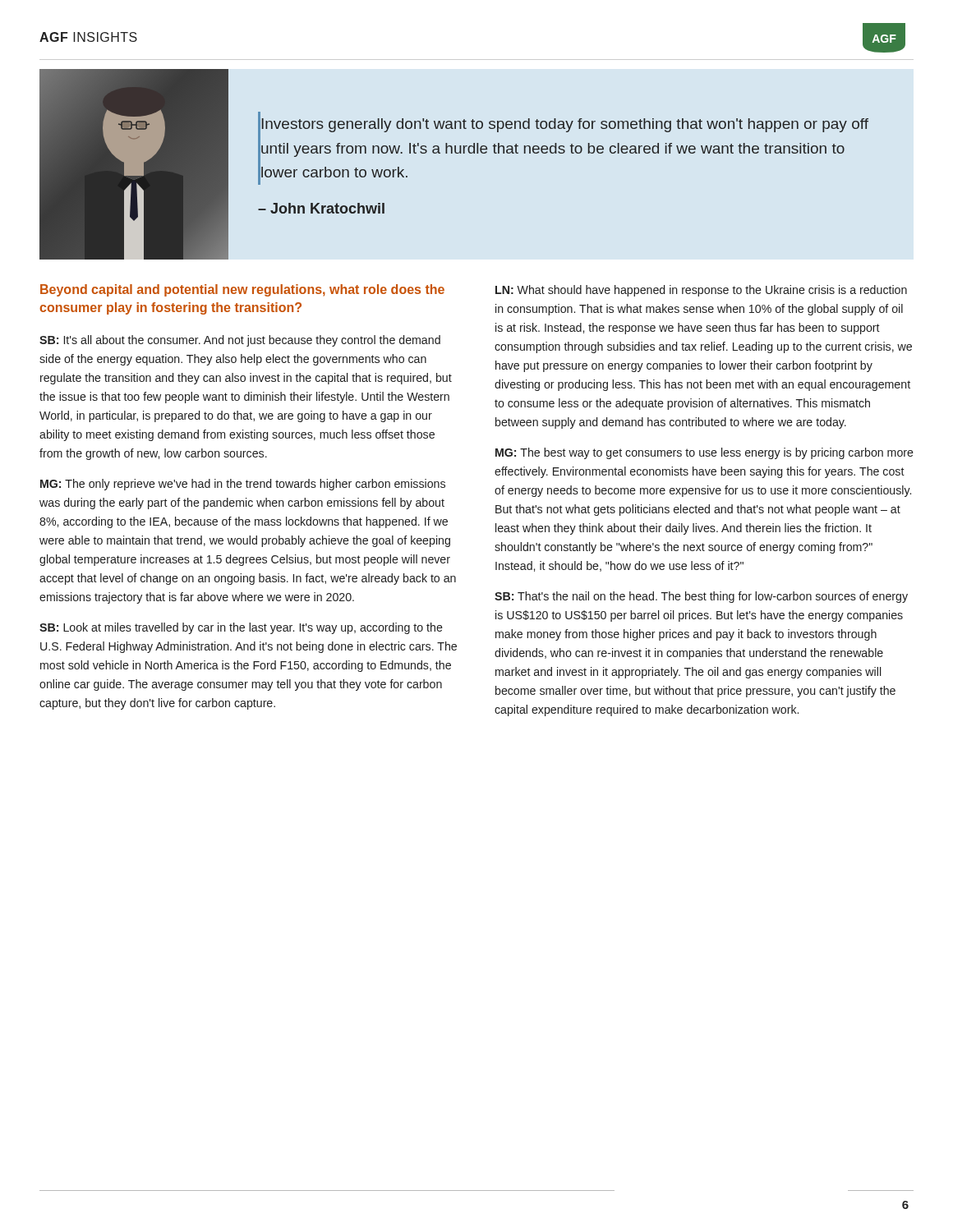Locate the logo
Screen dimensions: 1232x953
point(884,38)
